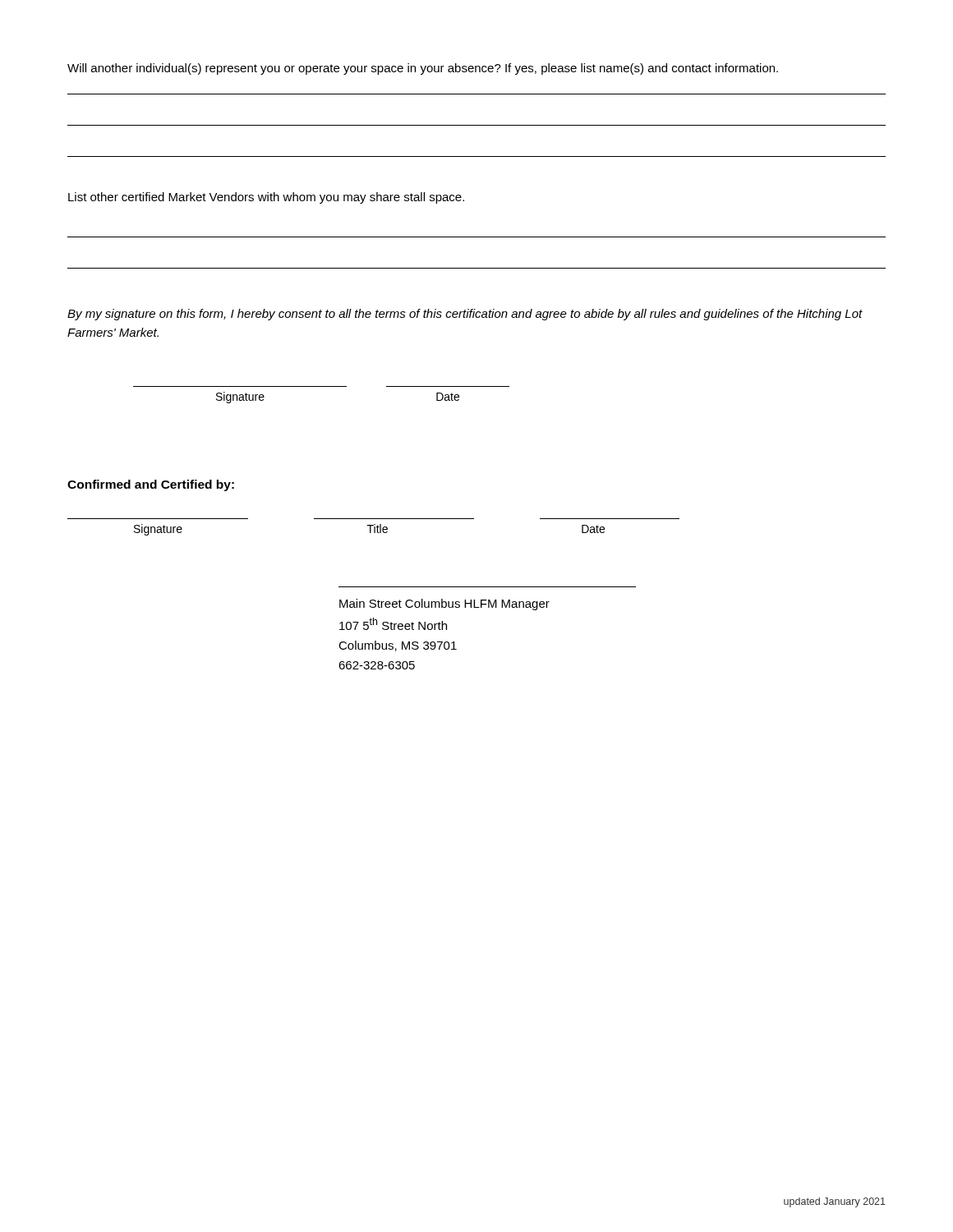
Task: Navigate to the block starting "Confirmed and Certified by:"
Action: coord(151,484)
